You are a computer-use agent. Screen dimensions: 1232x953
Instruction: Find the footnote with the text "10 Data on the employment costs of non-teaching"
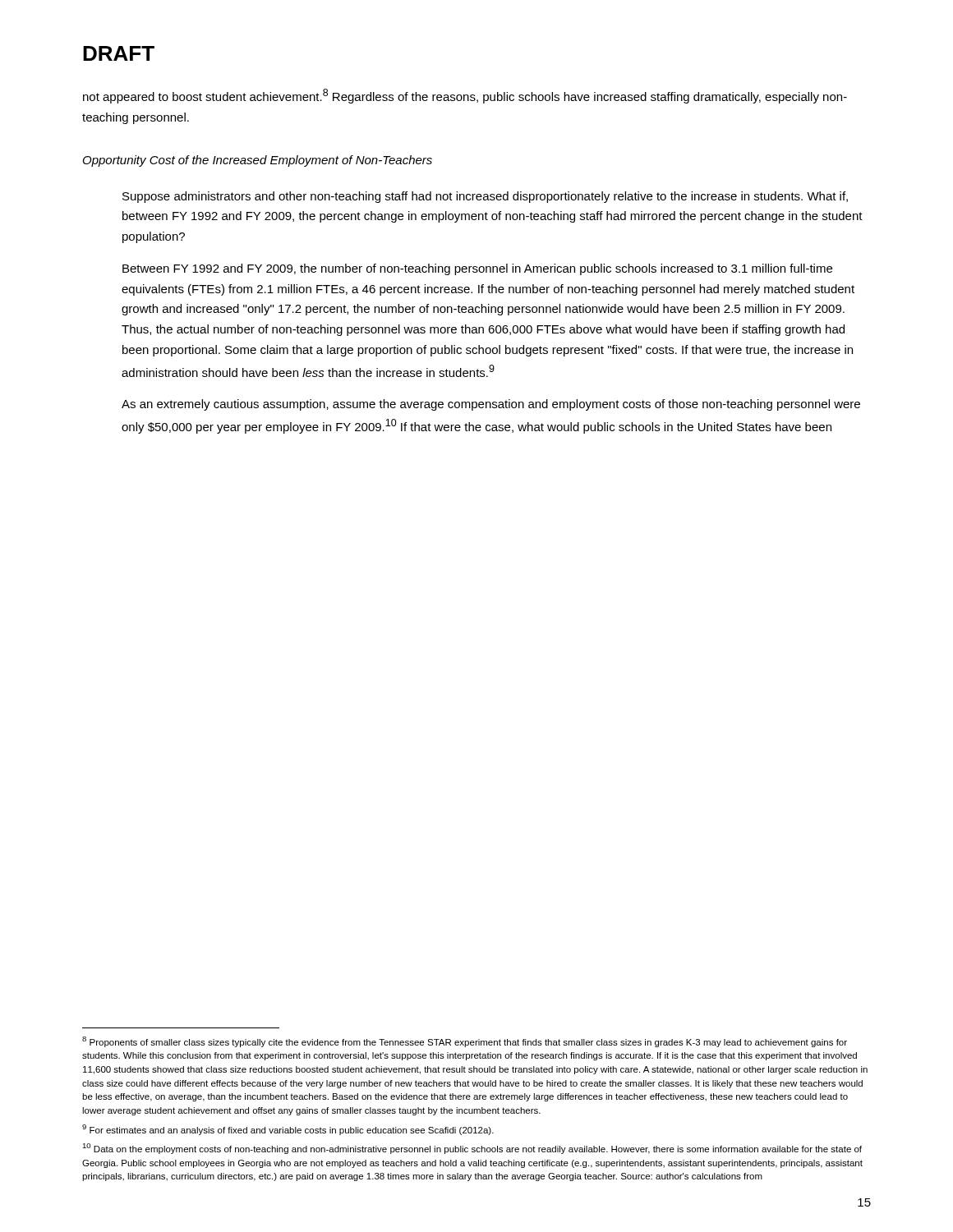472,1161
